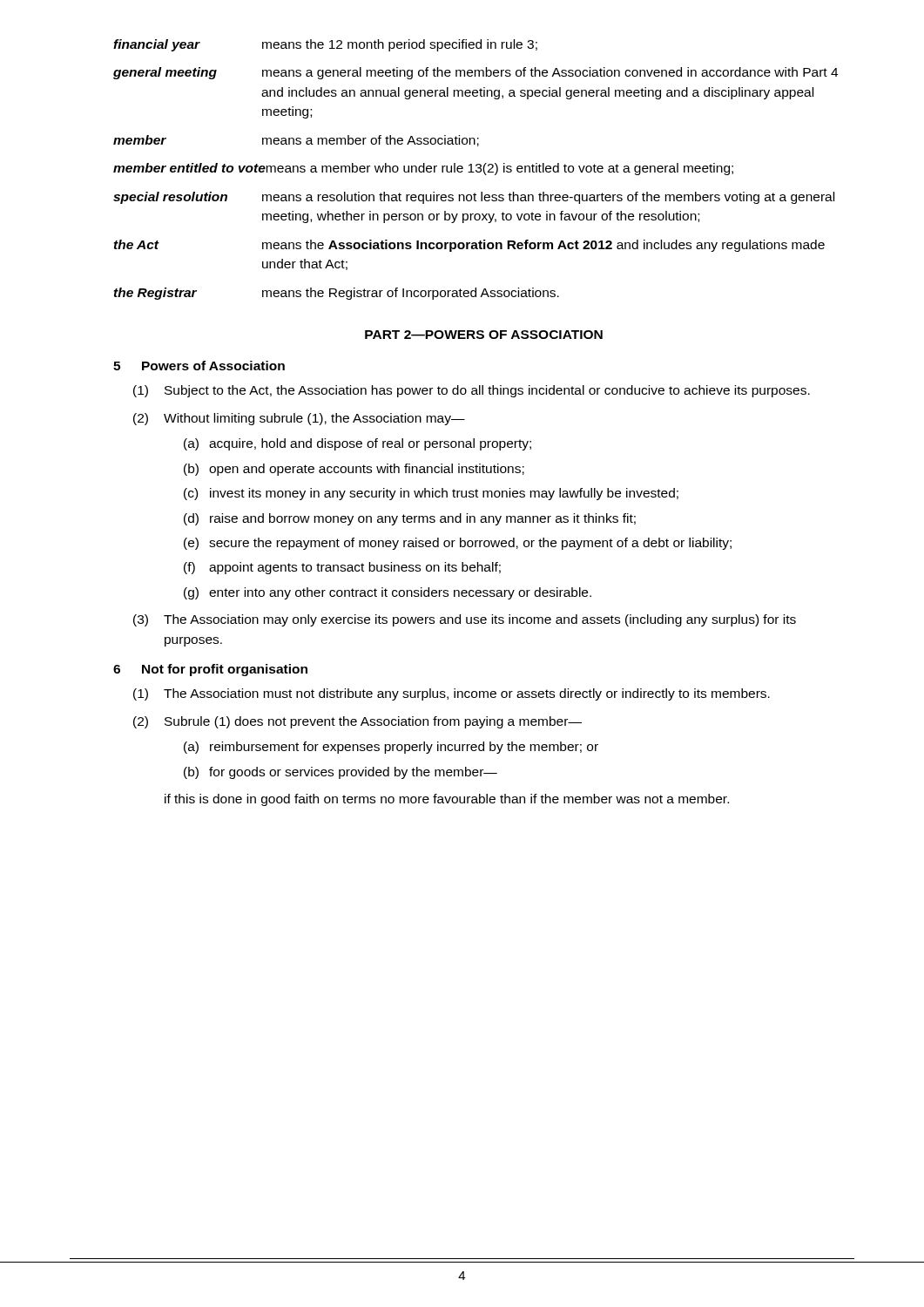Find the list item that says "financial year means the 12 month period"
The image size is (924, 1307).
tap(484, 45)
